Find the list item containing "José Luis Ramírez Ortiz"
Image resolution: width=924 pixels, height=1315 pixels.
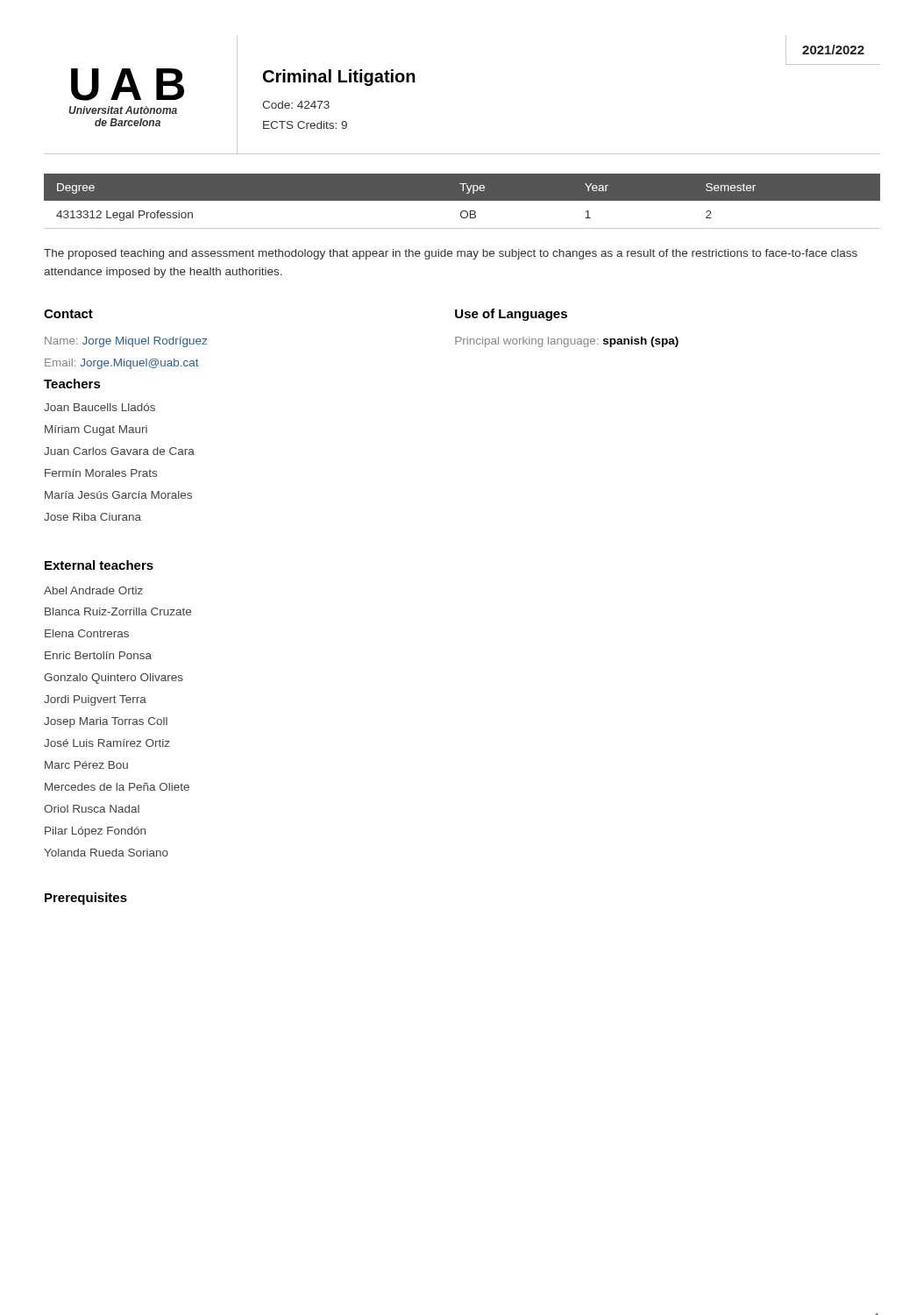(x=107, y=743)
